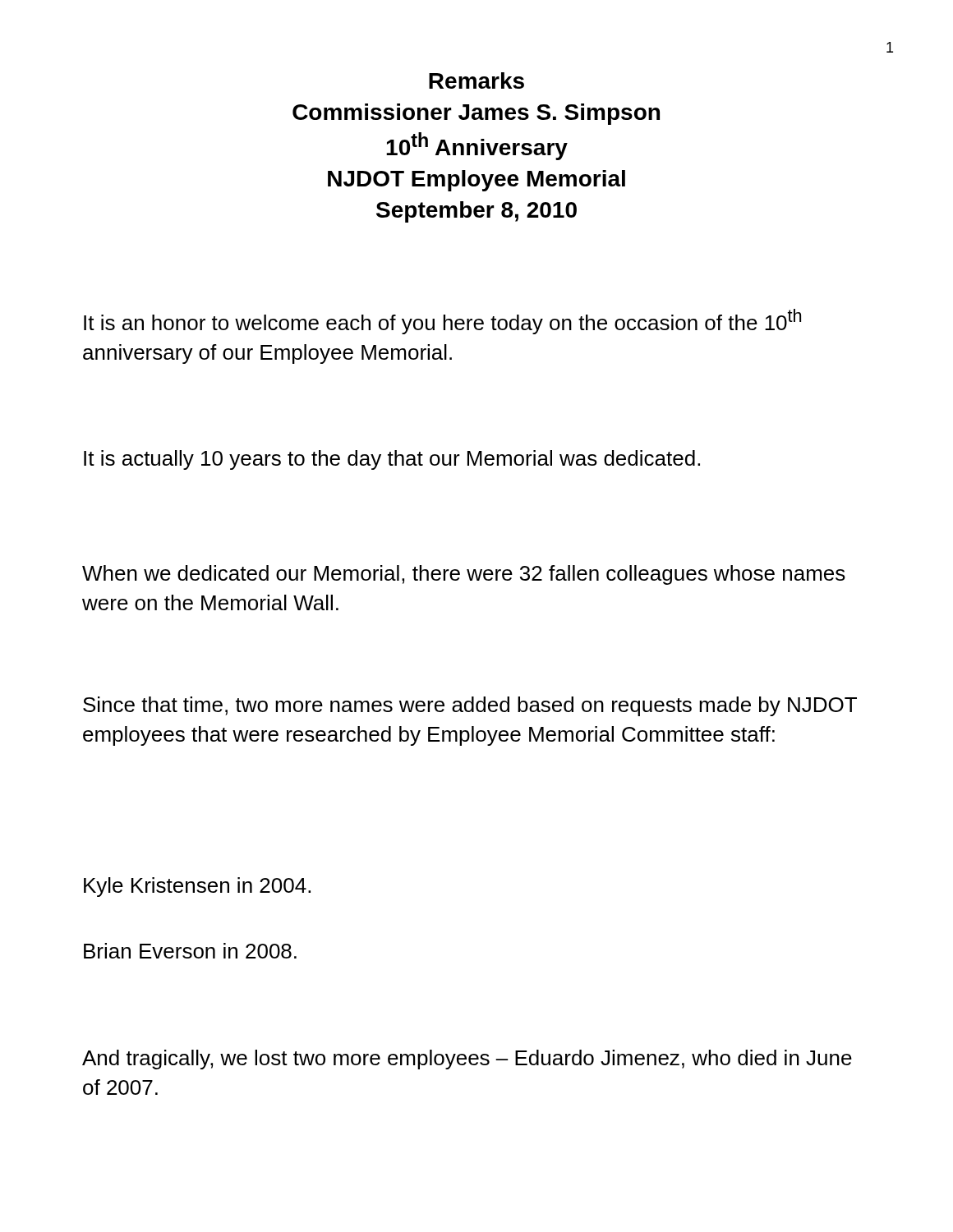Click where it says "Kyle Kristensen in 2004."

tap(197, 885)
